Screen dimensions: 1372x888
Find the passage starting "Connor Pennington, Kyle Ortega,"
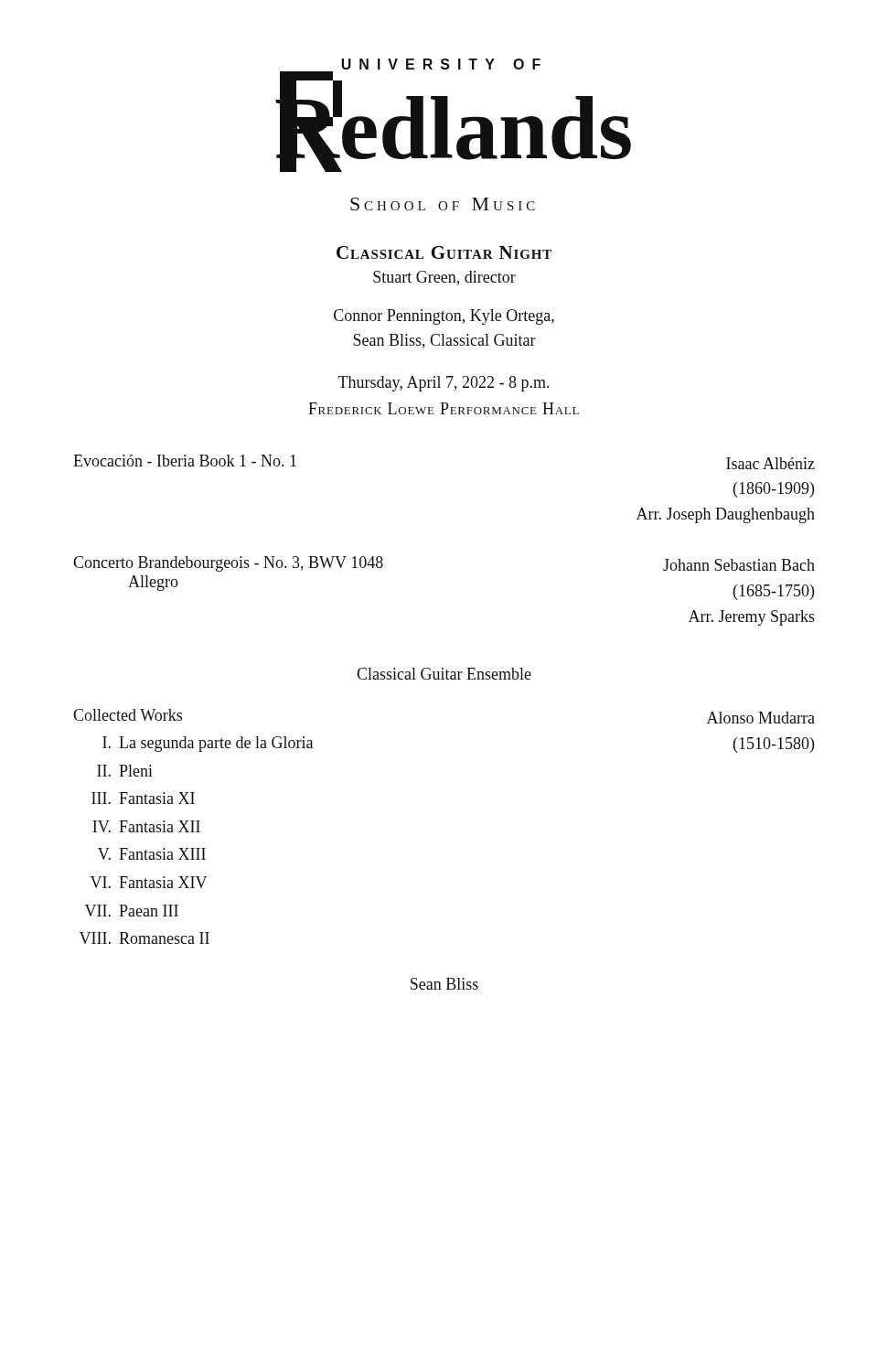[444, 328]
